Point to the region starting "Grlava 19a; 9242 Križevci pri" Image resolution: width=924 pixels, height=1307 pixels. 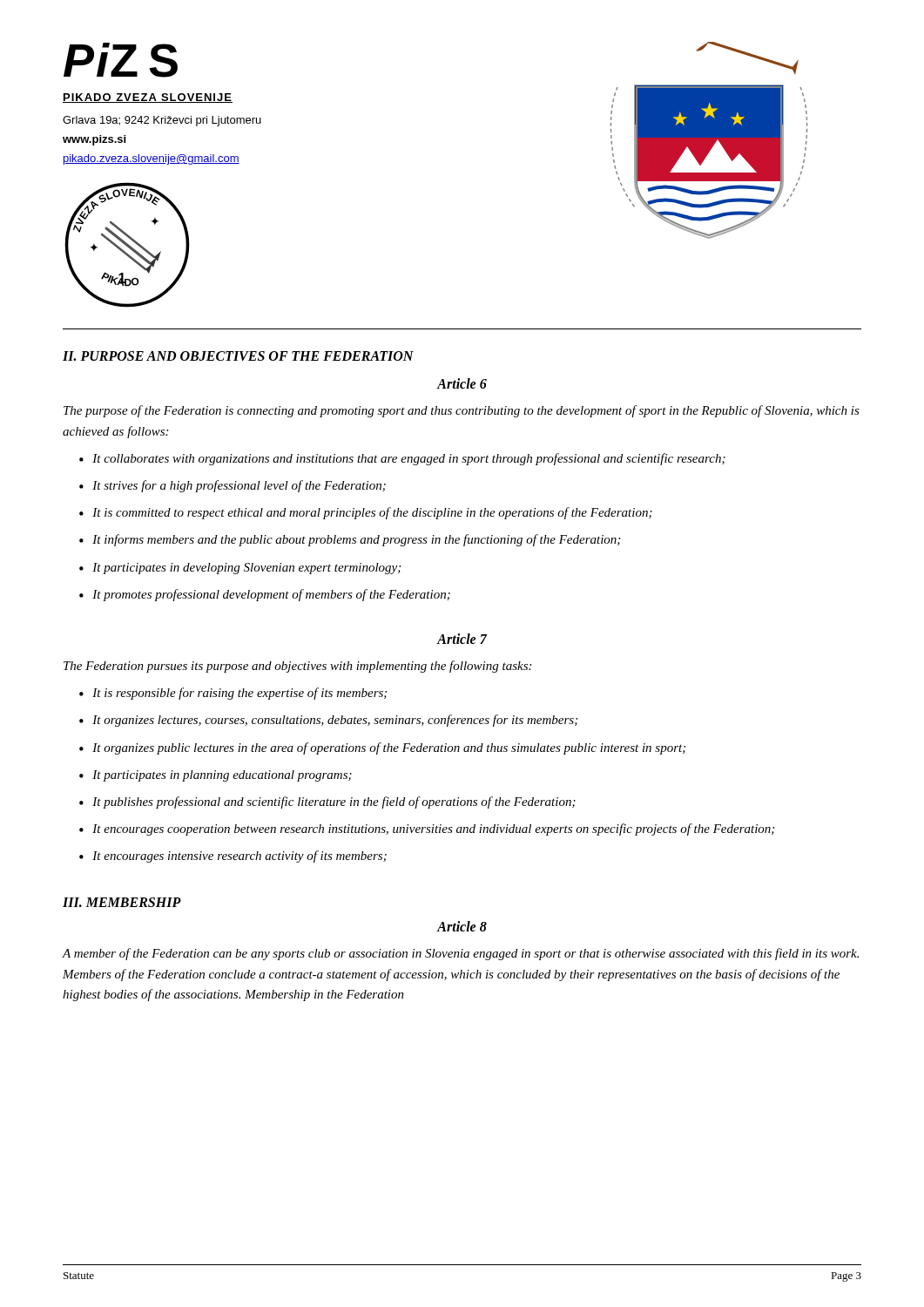click(162, 121)
